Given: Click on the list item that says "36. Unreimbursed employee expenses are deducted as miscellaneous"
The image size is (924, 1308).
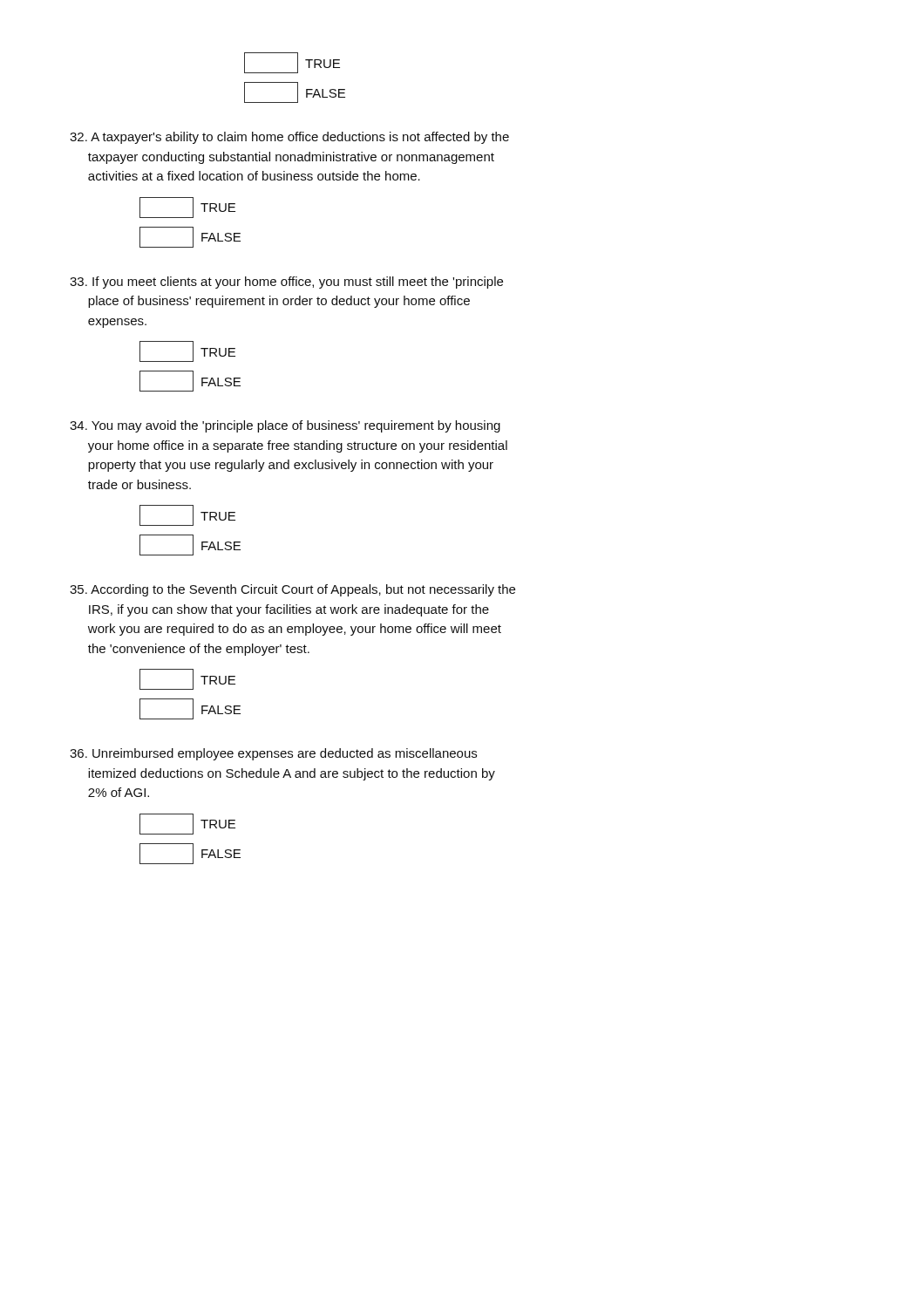Looking at the screenshot, I should [x=273, y=754].
